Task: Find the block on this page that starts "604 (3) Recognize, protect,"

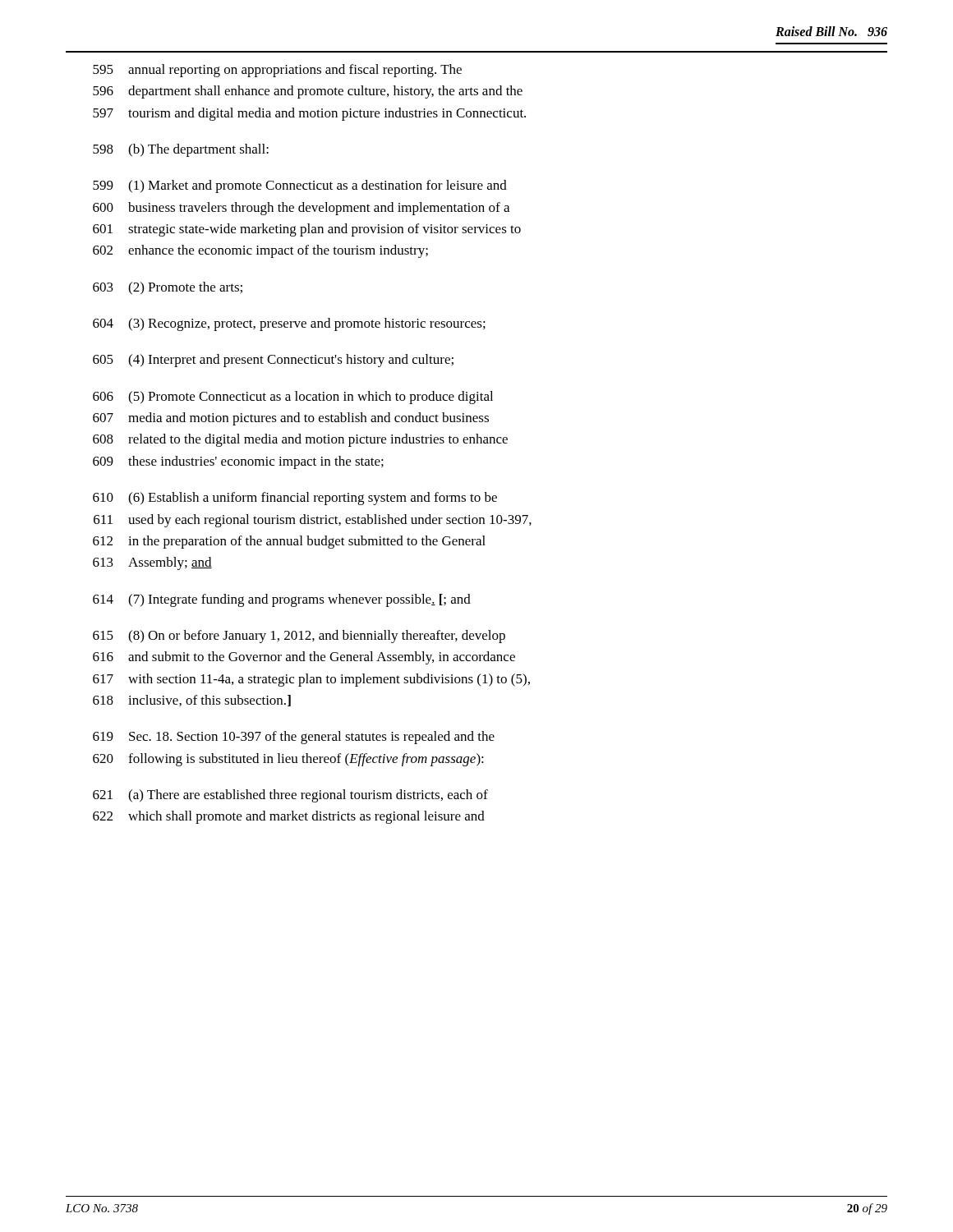Action: tap(476, 324)
